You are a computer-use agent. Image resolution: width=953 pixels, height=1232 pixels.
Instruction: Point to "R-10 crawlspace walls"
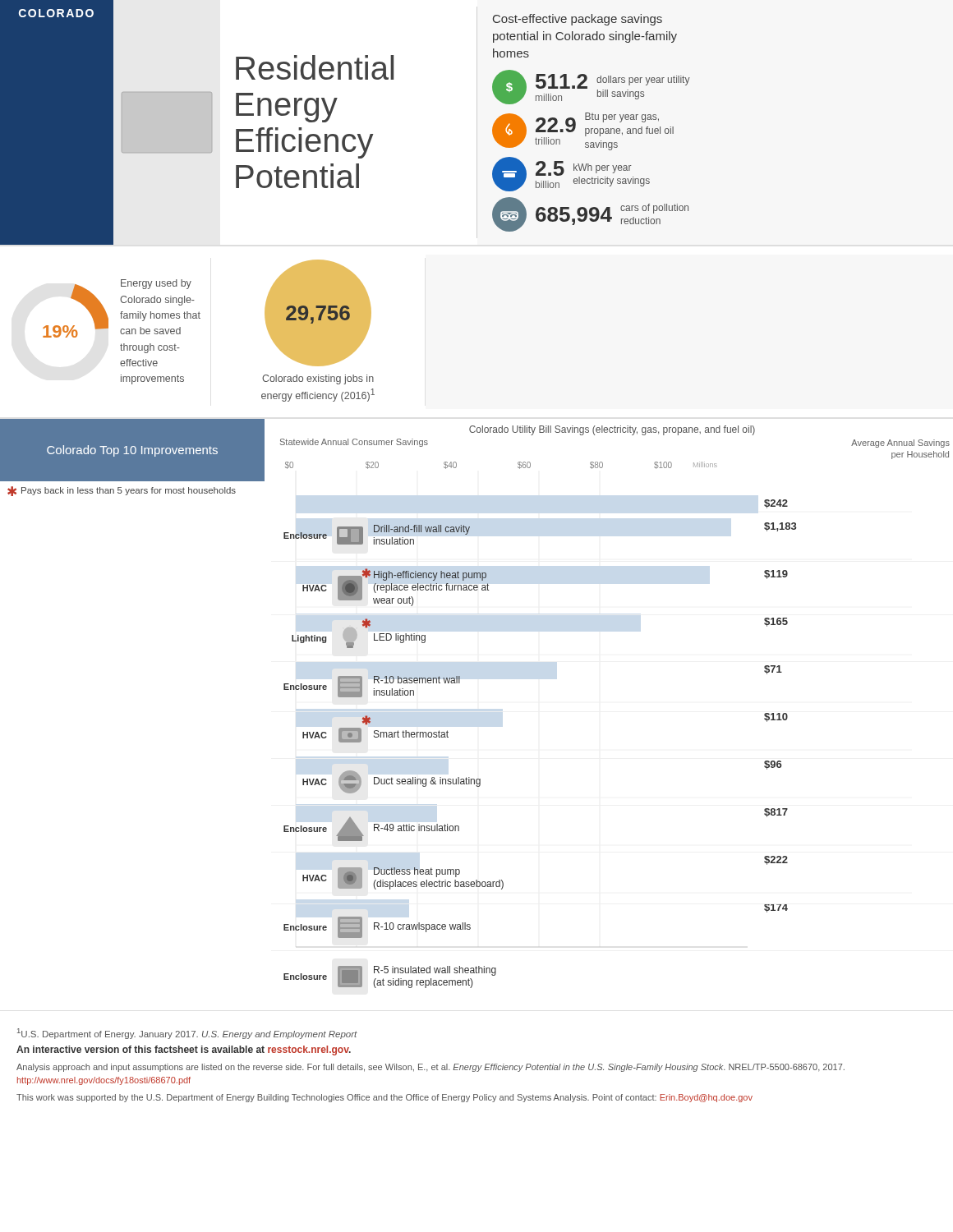pyautogui.click(x=422, y=927)
